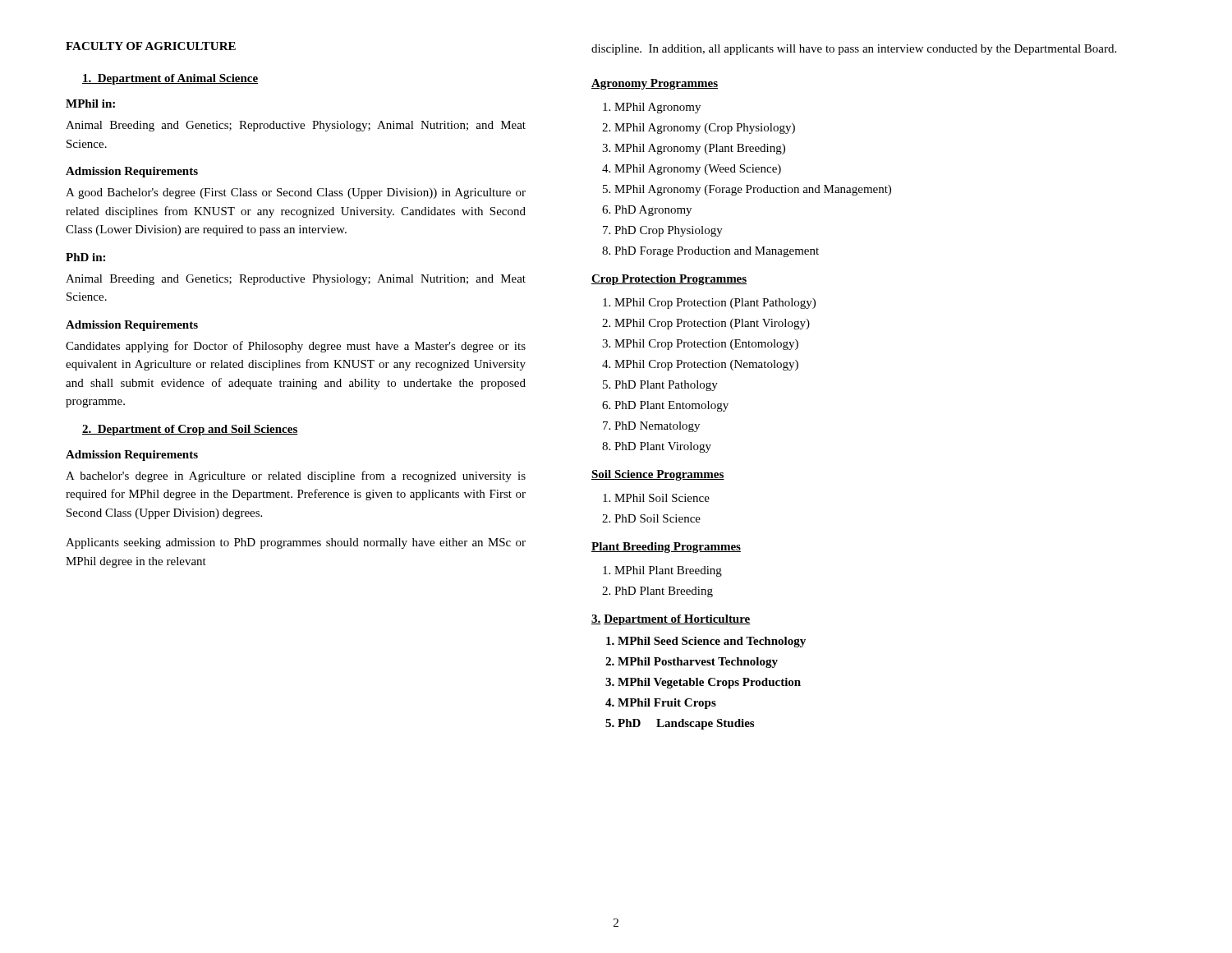Click on the list item that says "MPhil Agronomy (Forage Production and Management)"
Screen dimensions: 953x1232
[753, 189]
